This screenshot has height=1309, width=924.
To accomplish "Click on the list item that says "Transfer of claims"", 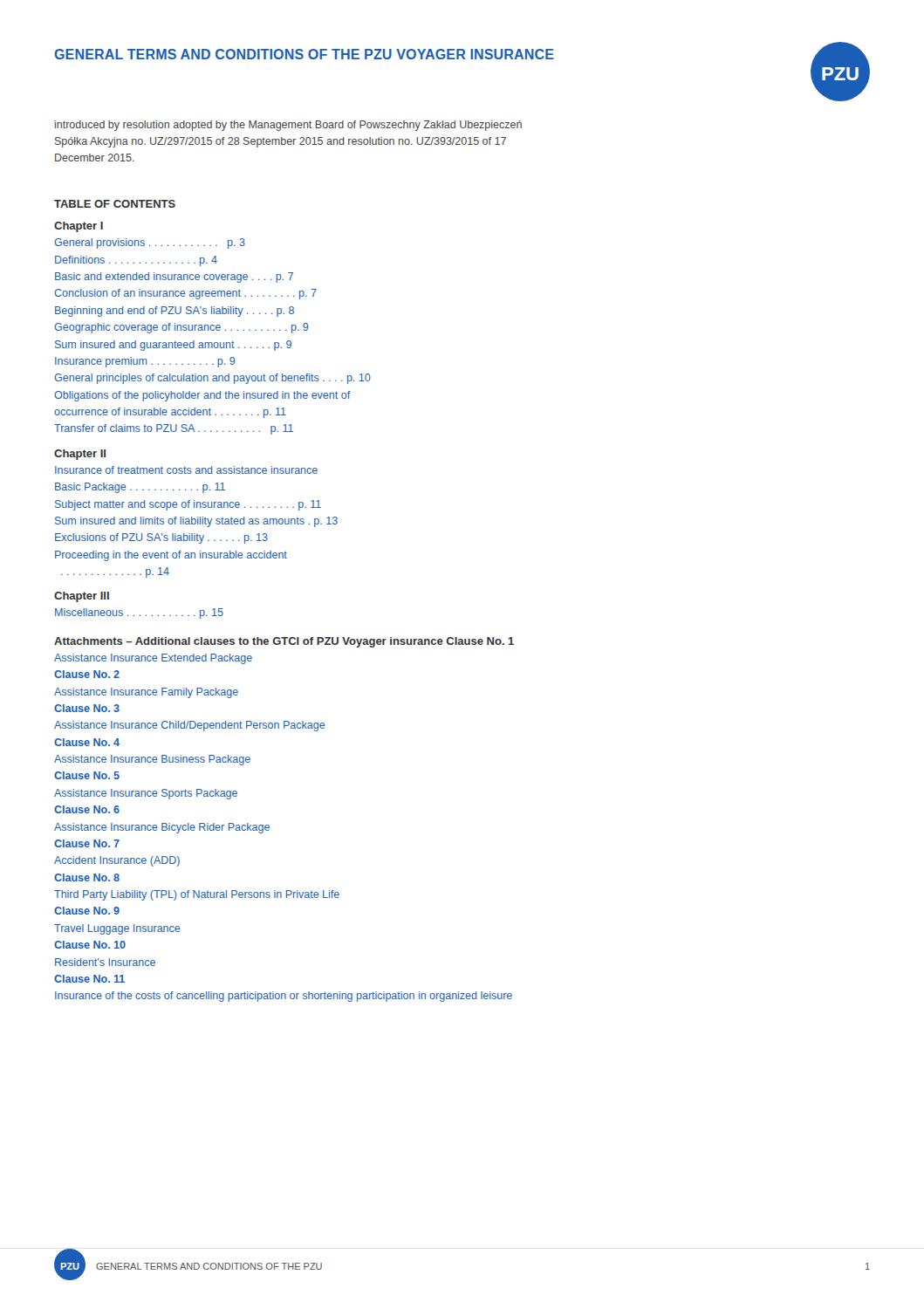I will tap(174, 429).
